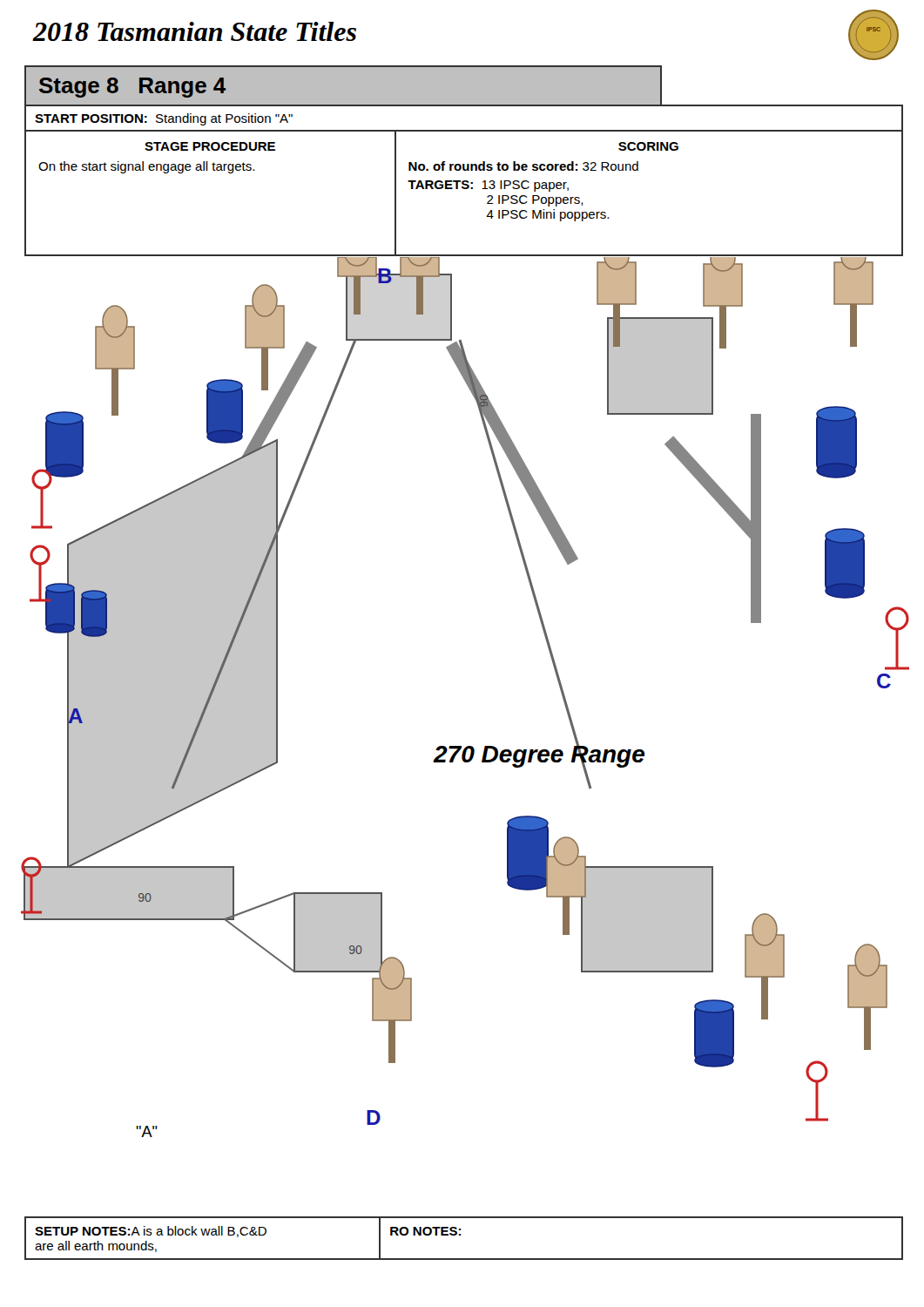
Task: Find the title
Action: 195,31
